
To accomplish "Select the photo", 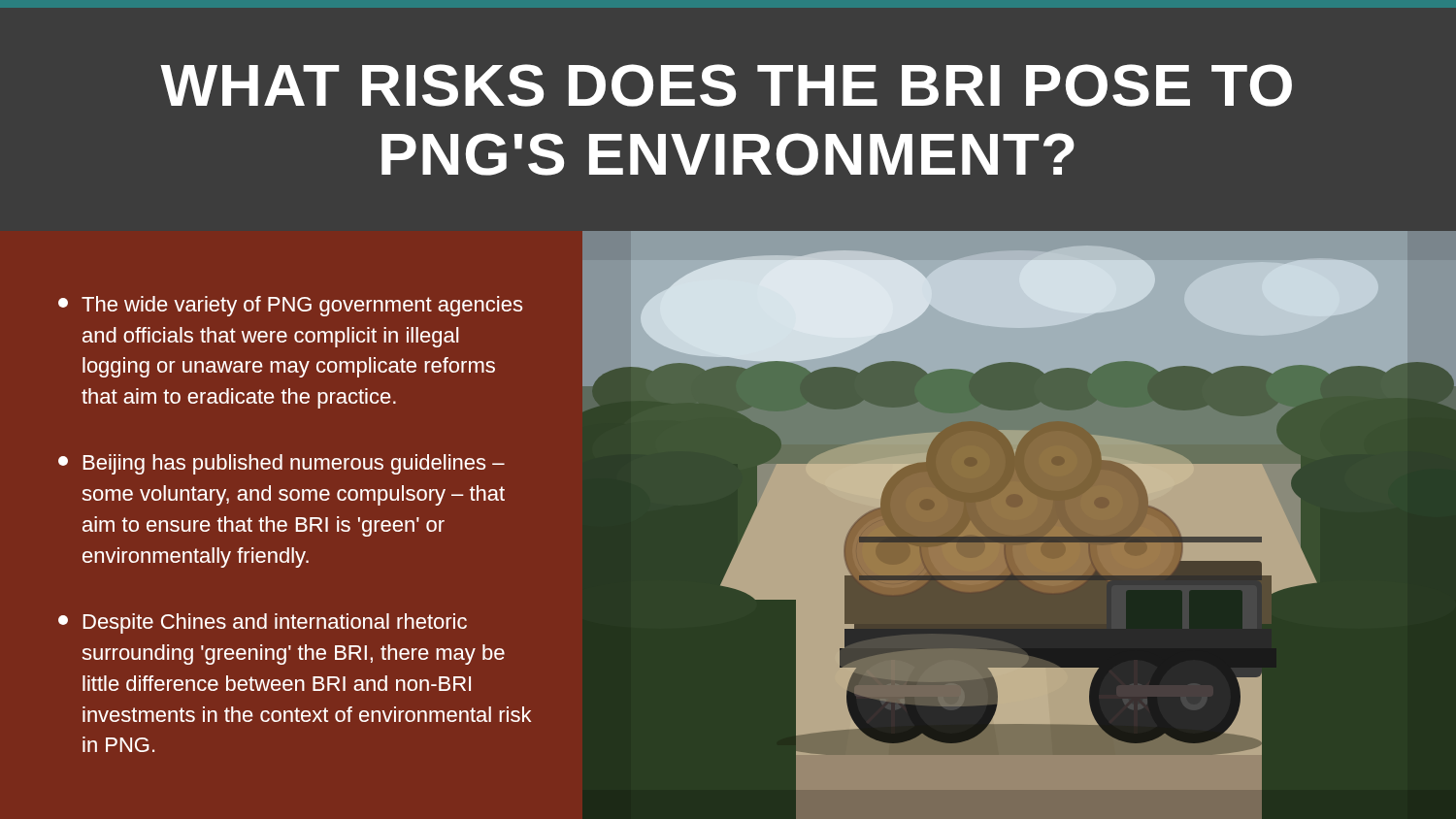I will 1019,525.
